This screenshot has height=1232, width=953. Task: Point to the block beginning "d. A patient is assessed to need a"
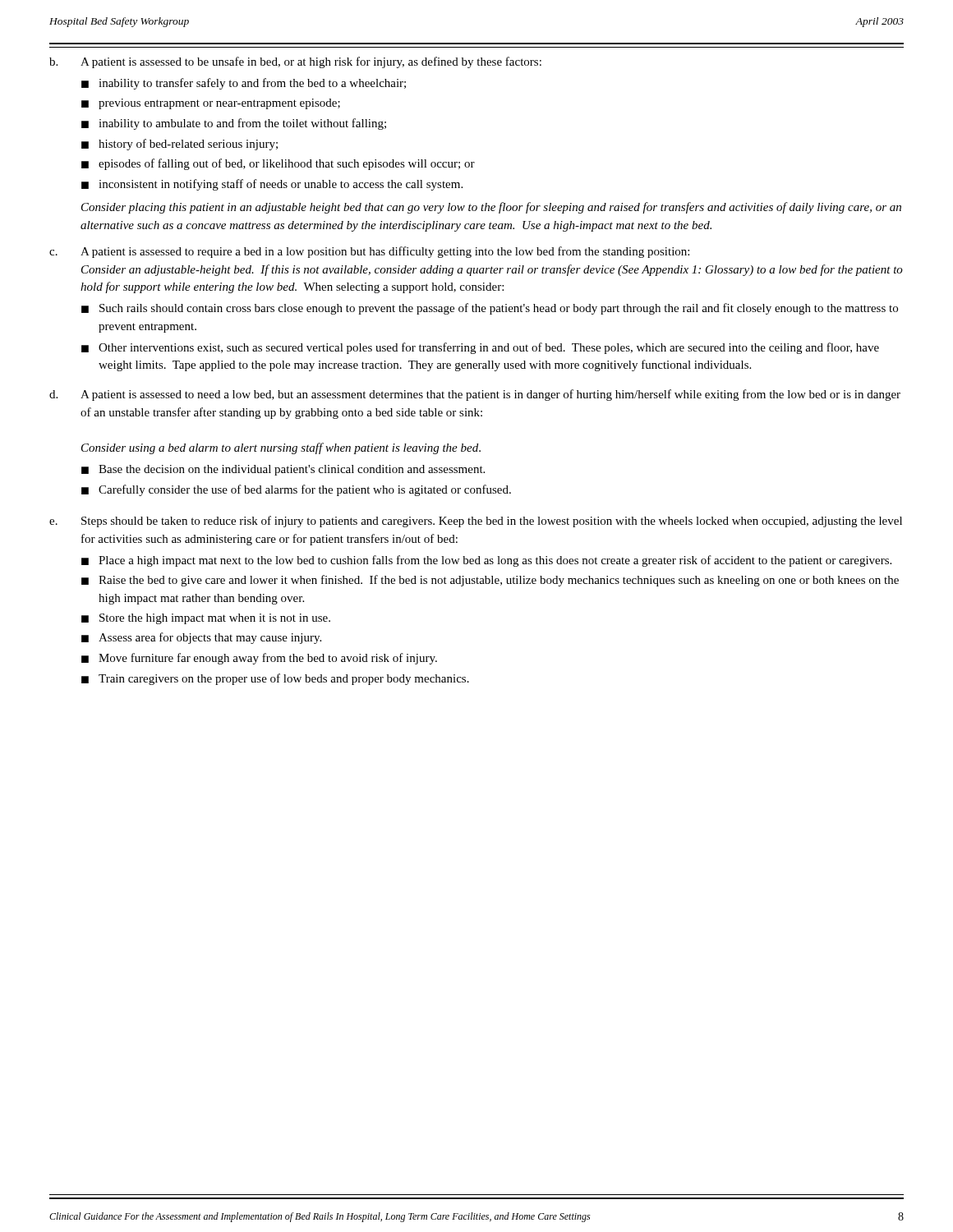(476, 445)
